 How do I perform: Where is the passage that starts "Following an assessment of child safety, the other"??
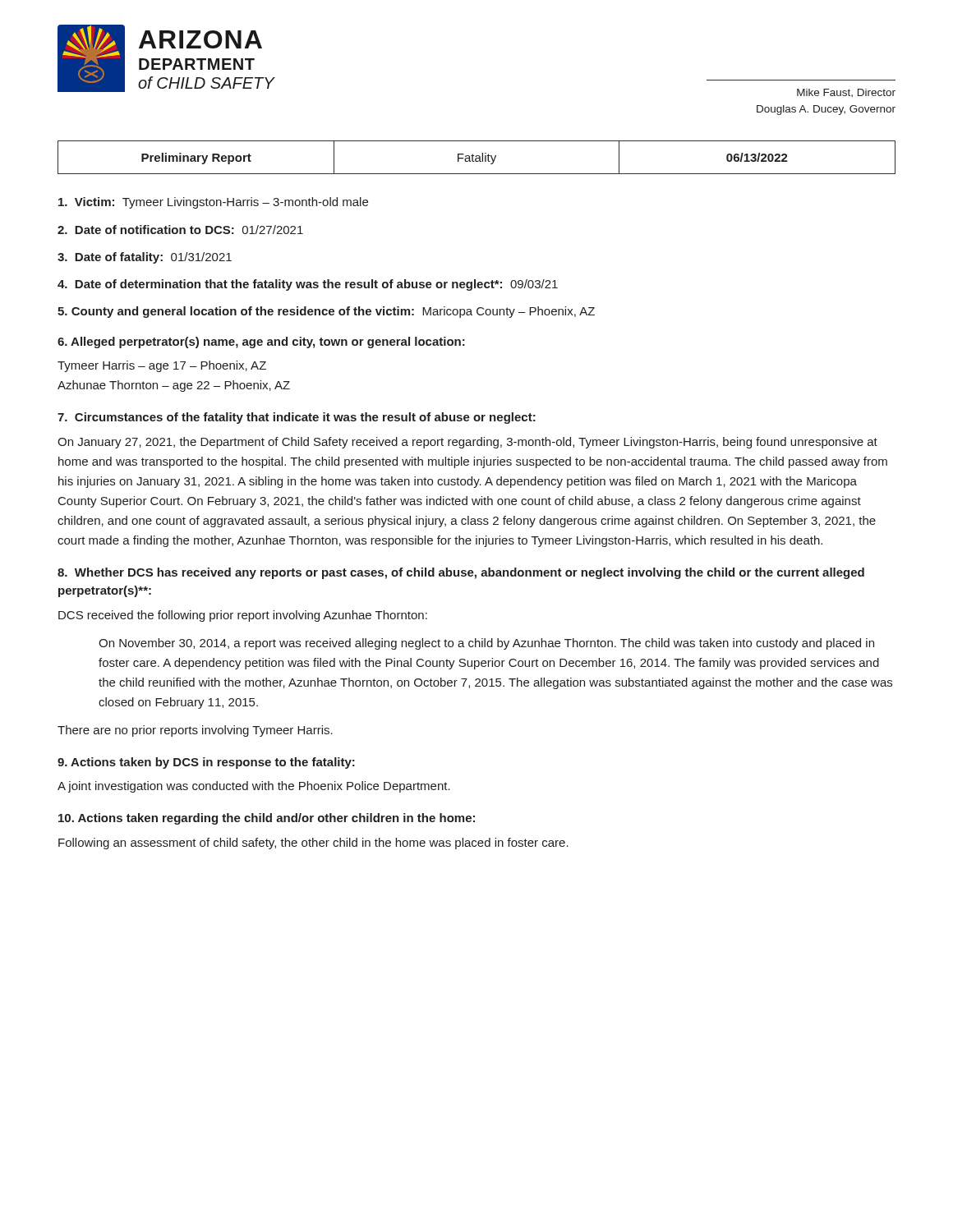pyautogui.click(x=313, y=842)
